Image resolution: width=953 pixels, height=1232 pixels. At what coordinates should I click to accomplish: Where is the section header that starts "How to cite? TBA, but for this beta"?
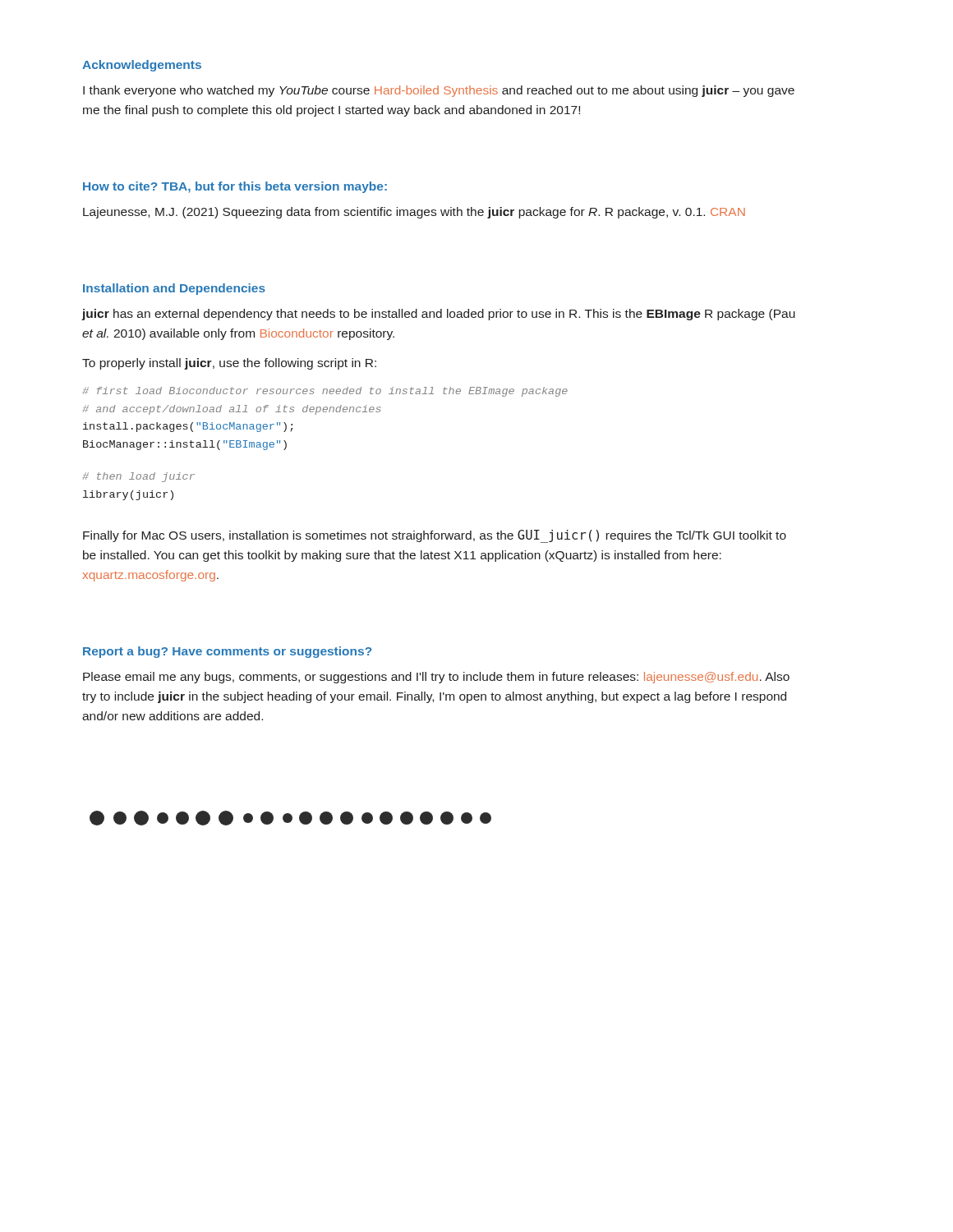(x=235, y=186)
